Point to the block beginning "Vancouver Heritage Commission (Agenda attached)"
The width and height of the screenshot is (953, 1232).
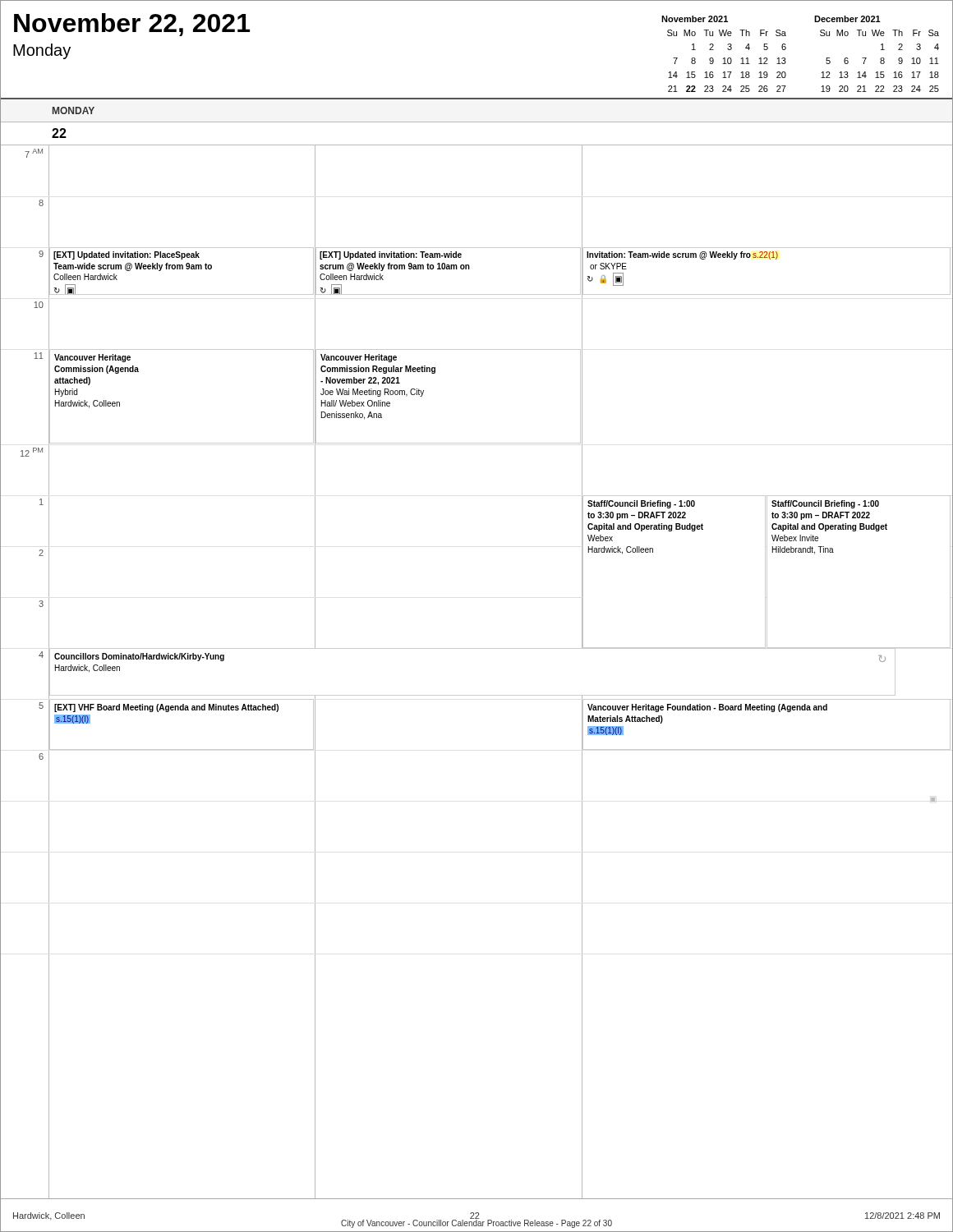[x=92, y=358]
